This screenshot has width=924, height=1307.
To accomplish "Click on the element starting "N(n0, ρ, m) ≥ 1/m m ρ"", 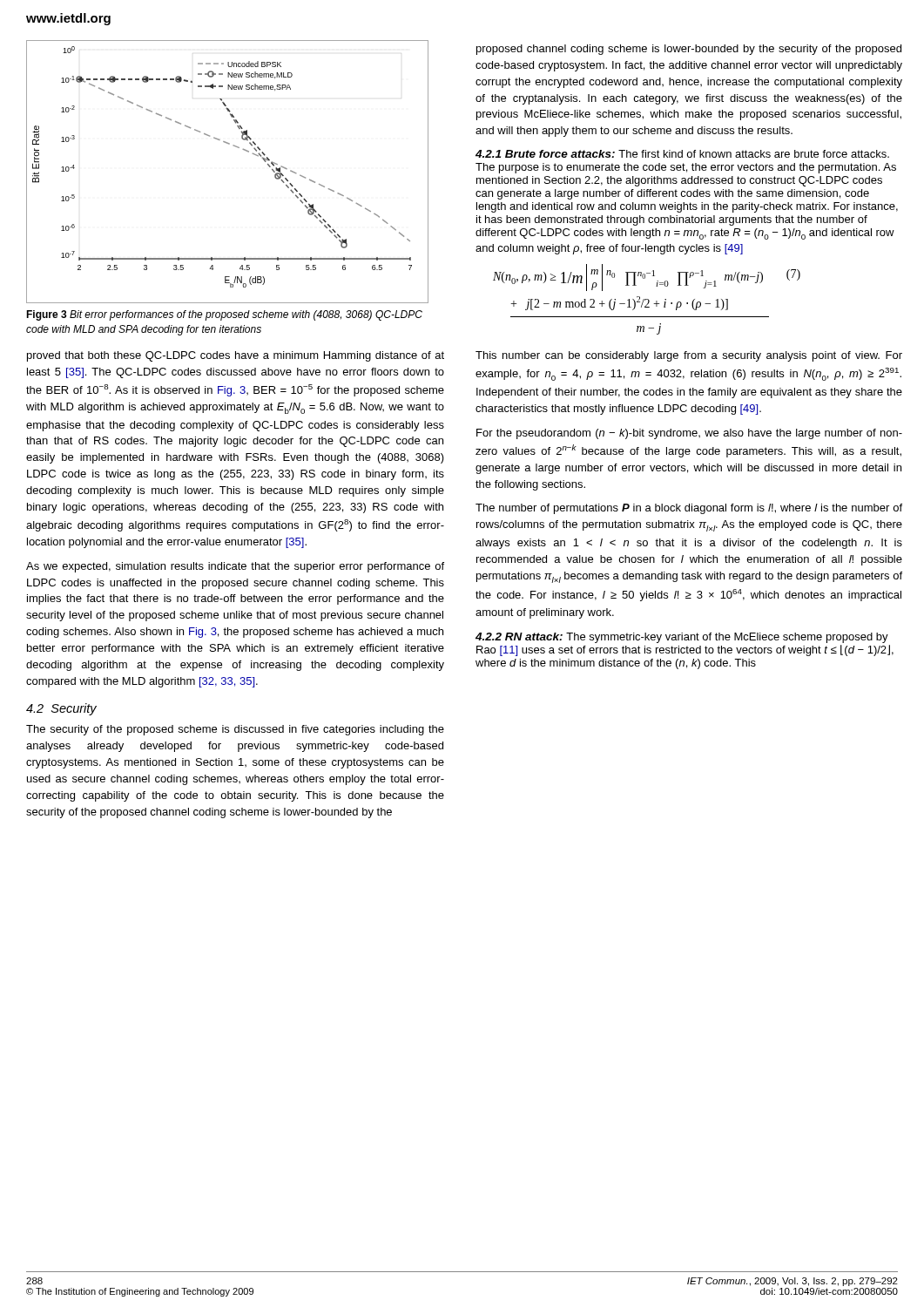I will tap(647, 301).
